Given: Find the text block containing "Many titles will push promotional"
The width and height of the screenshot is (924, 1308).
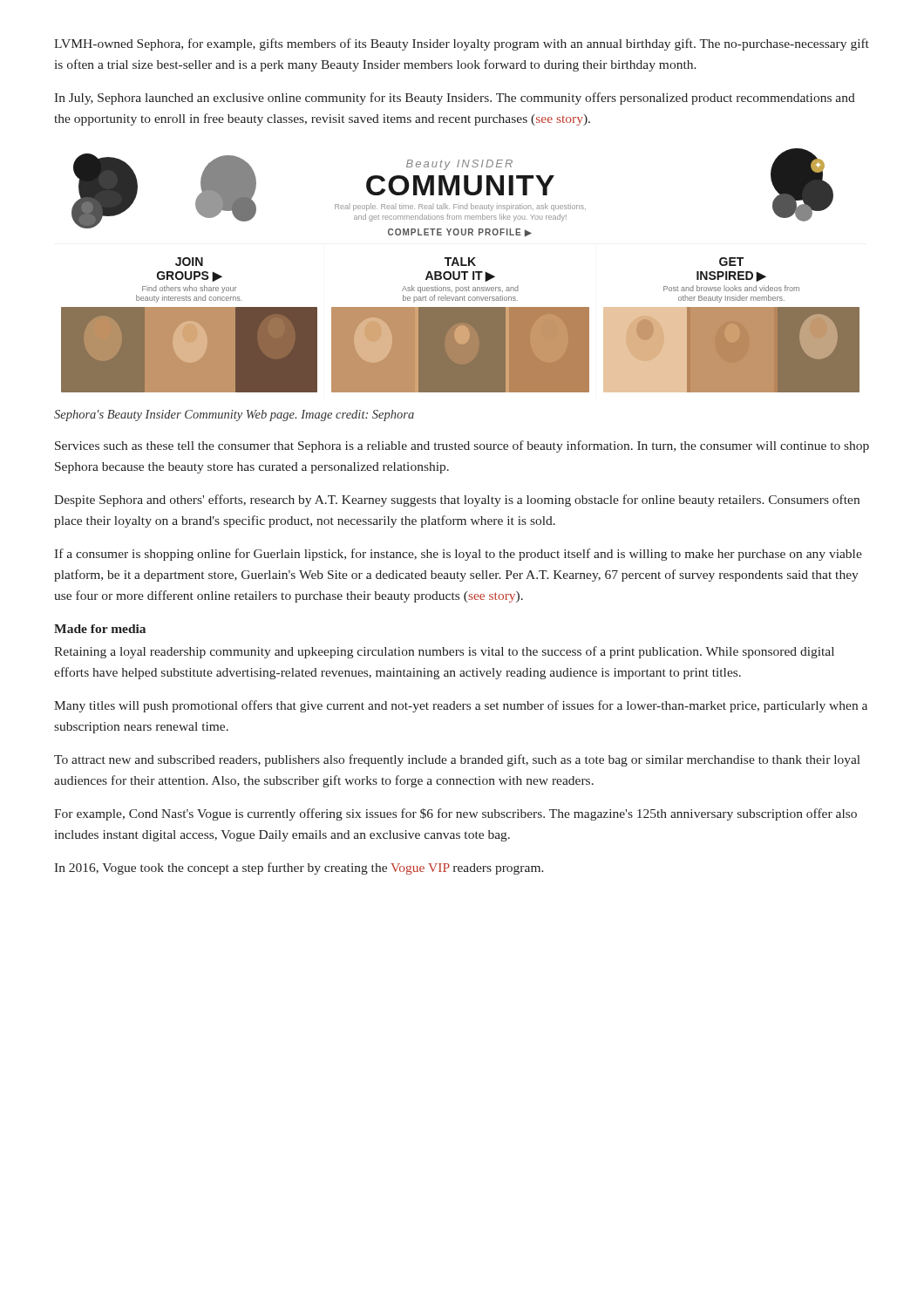Looking at the screenshot, I should [x=461, y=715].
